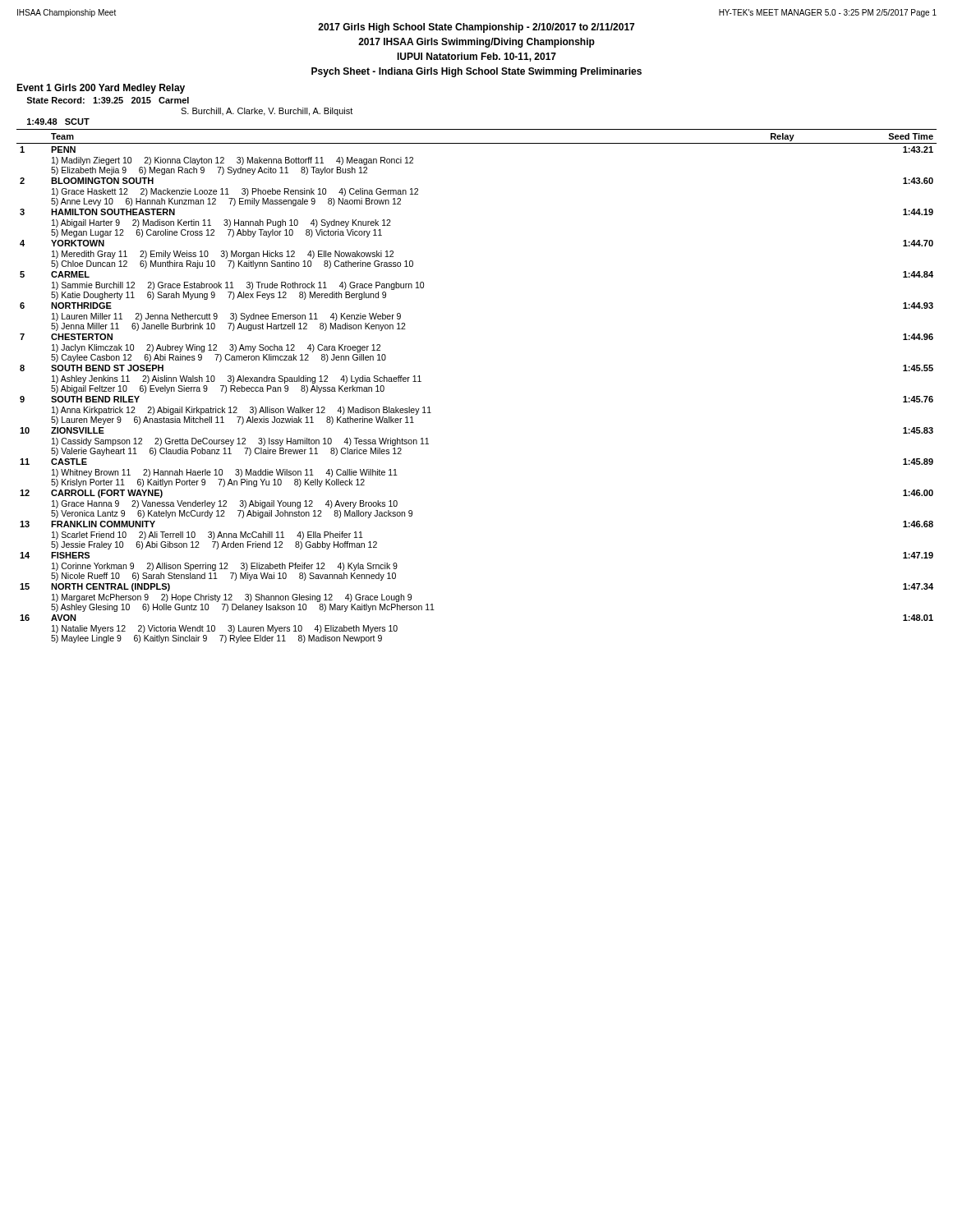
Task: Find the title containing "2017 Girls High School"
Action: (x=476, y=49)
